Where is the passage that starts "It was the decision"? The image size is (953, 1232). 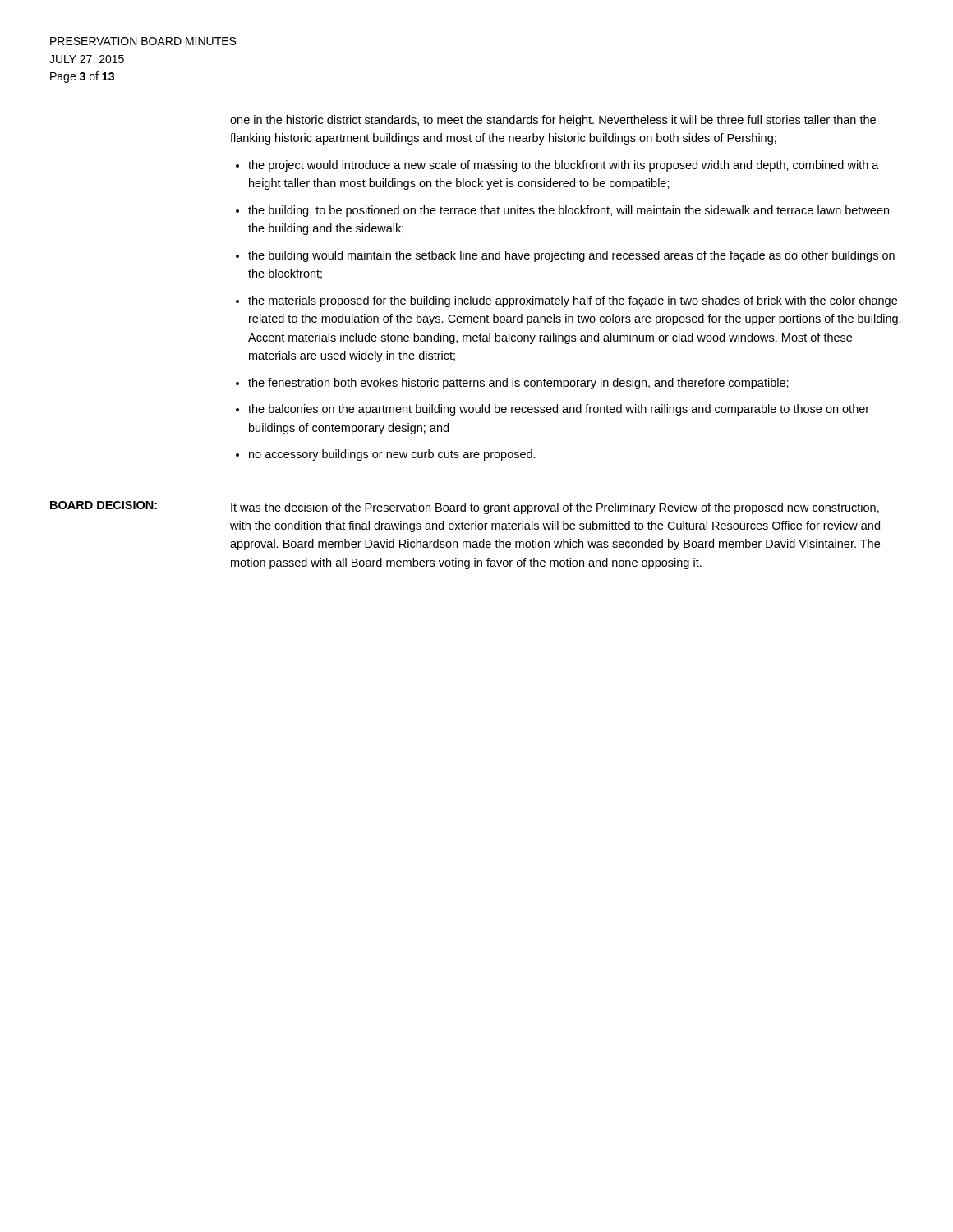(x=555, y=535)
